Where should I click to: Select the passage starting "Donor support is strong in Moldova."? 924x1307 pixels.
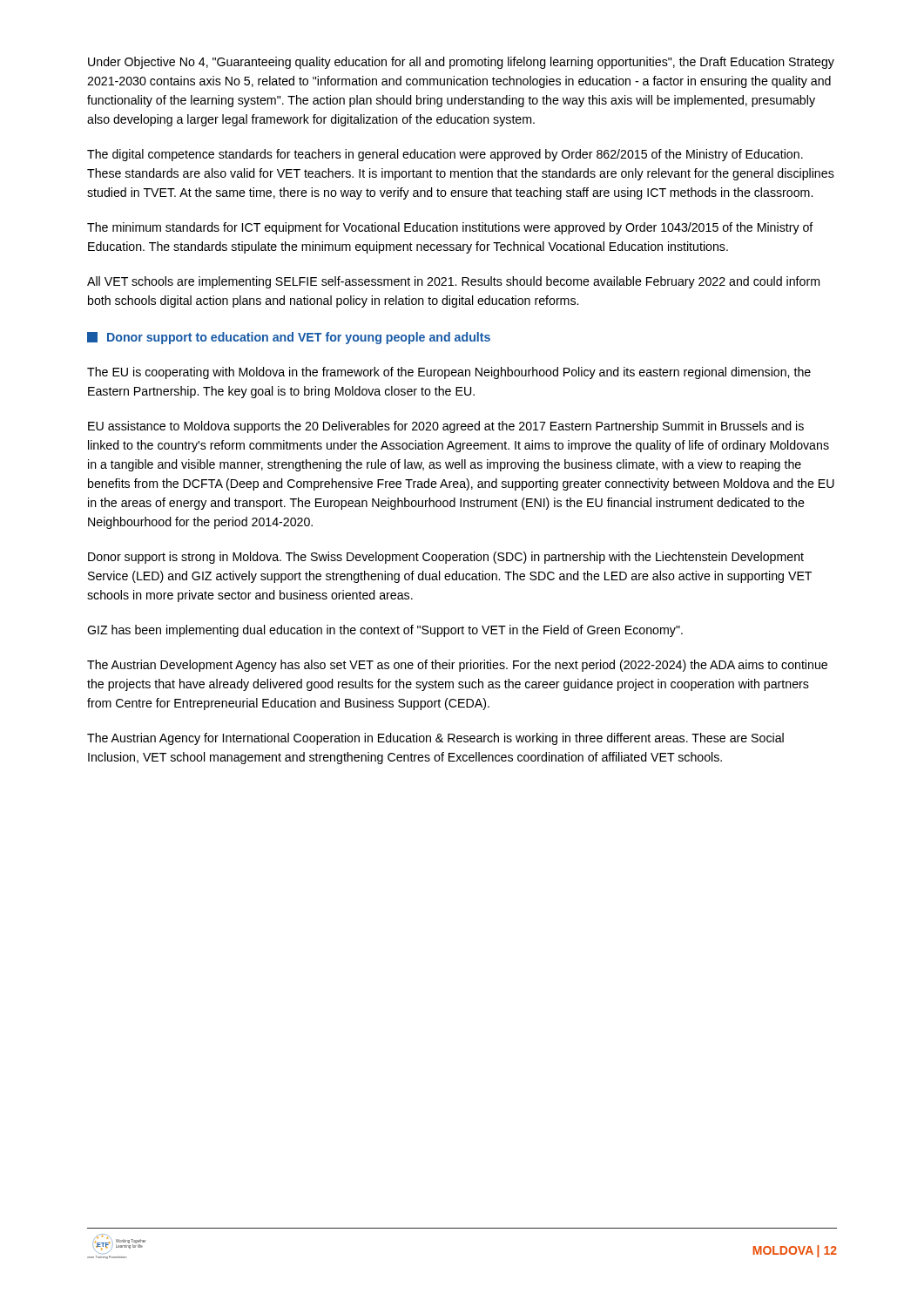click(x=450, y=576)
